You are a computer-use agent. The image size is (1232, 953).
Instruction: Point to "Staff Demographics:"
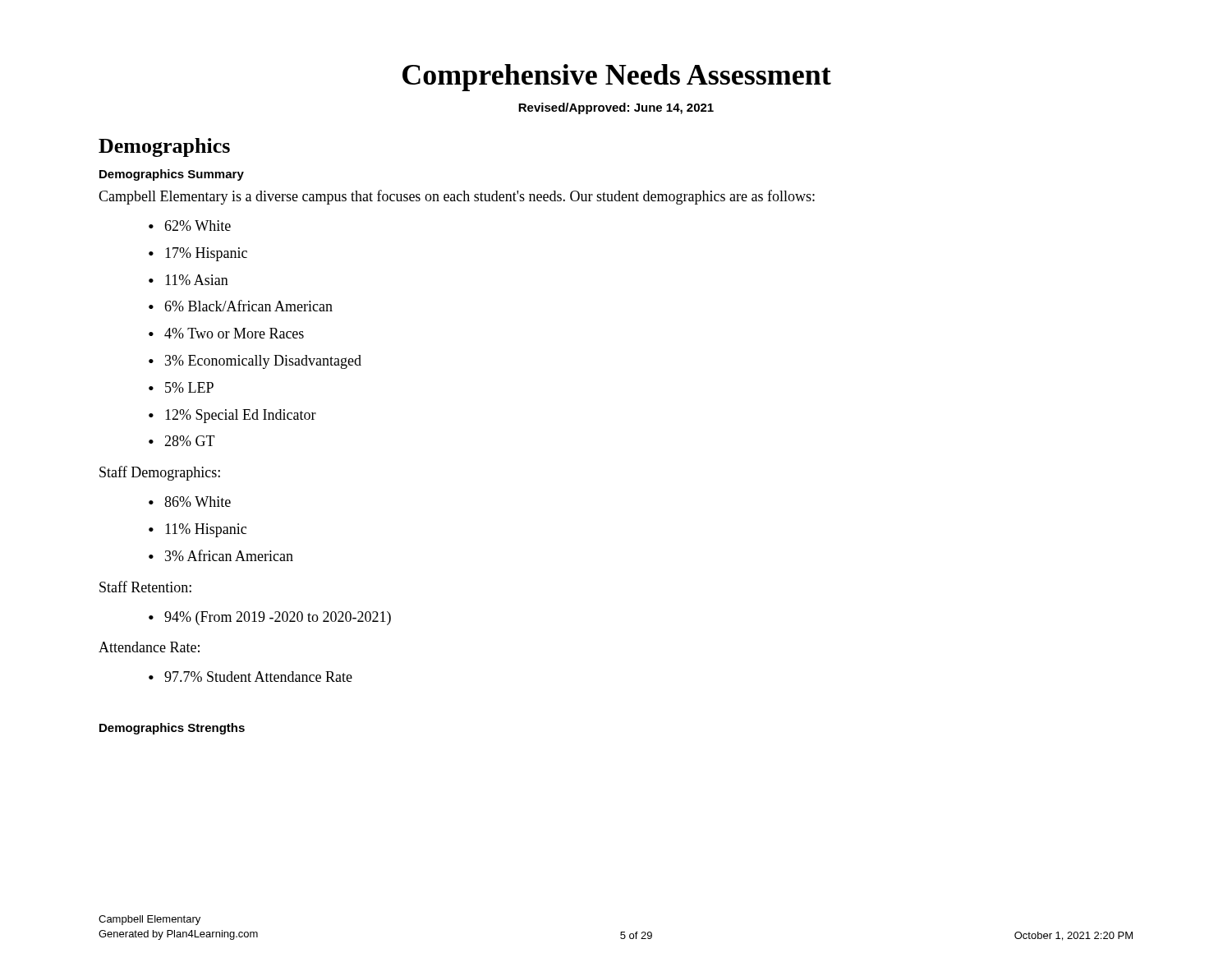tap(160, 473)
